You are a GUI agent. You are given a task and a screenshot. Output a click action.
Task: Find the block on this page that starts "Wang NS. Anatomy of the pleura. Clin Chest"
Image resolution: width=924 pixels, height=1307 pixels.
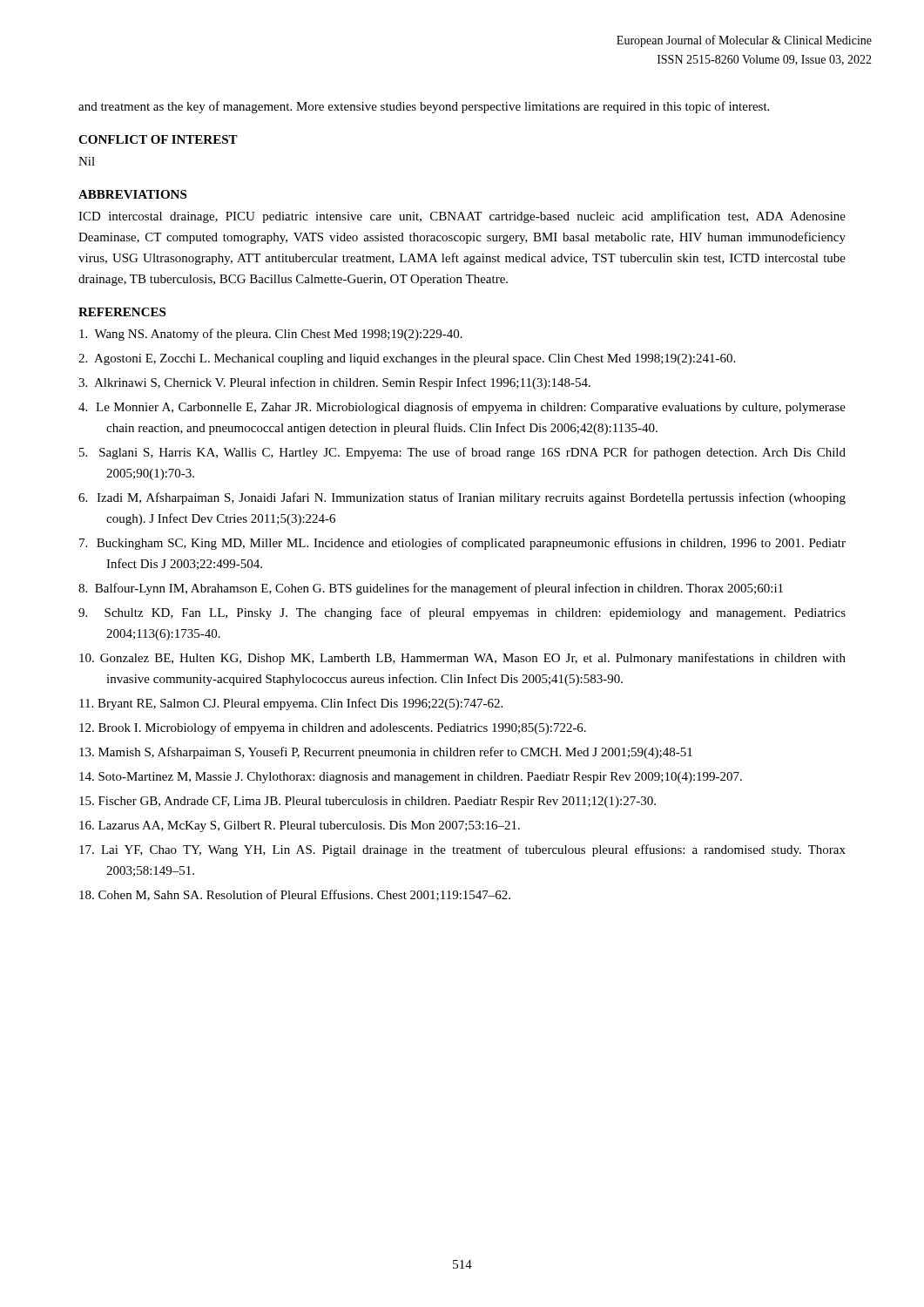click(271, 334)
